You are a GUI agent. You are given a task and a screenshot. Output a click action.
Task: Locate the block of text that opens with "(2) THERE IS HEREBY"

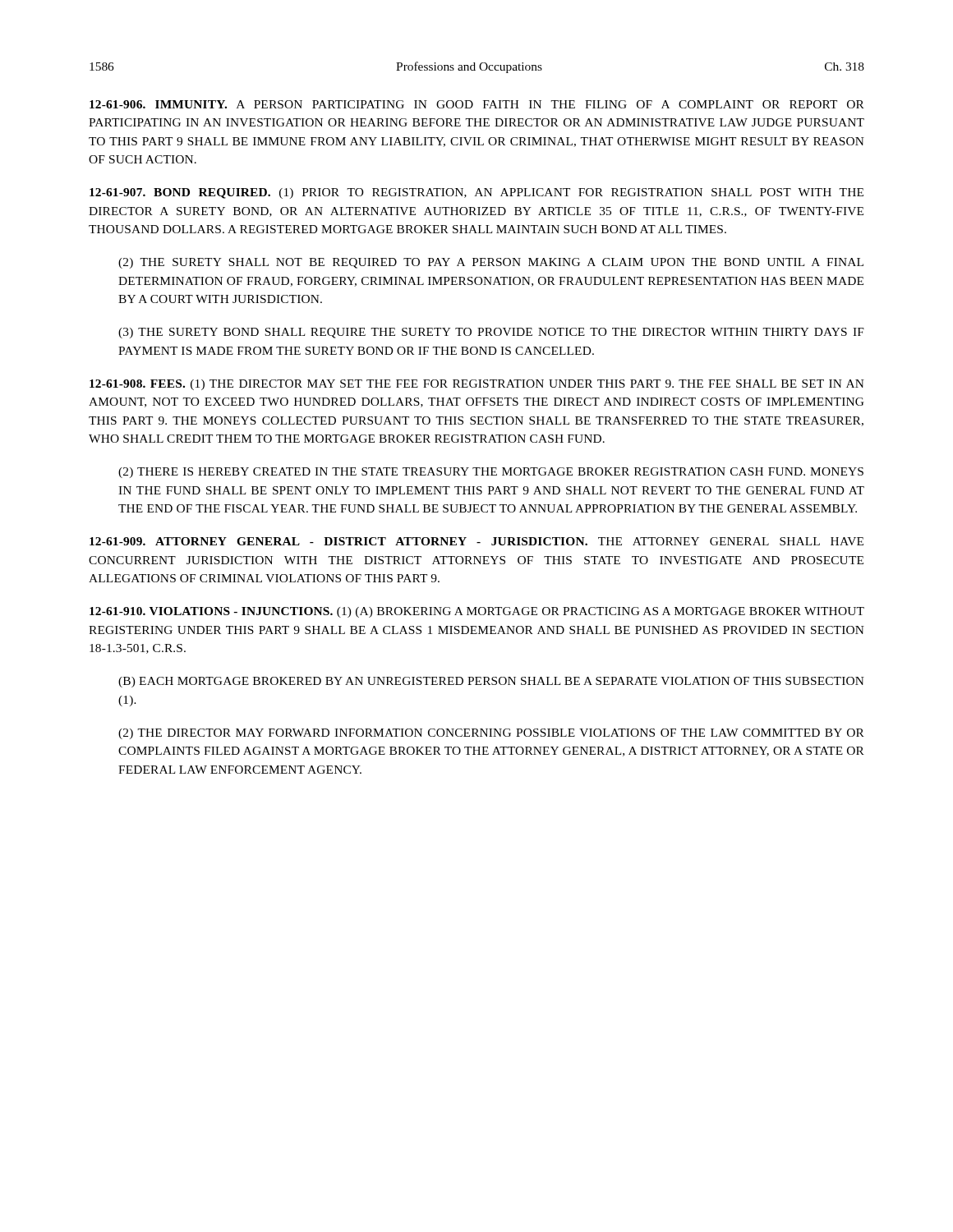(491, 490)
